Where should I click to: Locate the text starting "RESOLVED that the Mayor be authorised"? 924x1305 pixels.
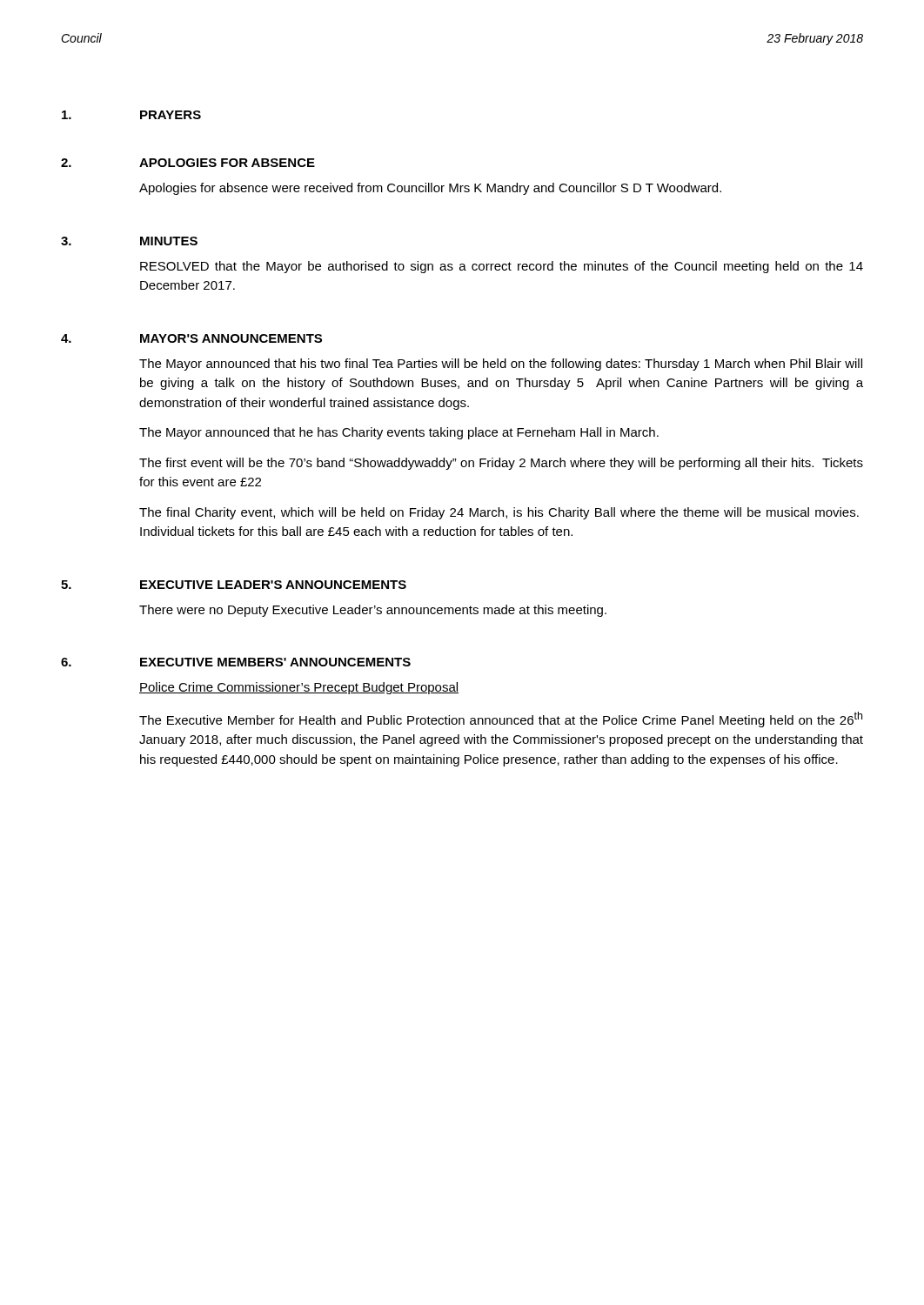501,275
